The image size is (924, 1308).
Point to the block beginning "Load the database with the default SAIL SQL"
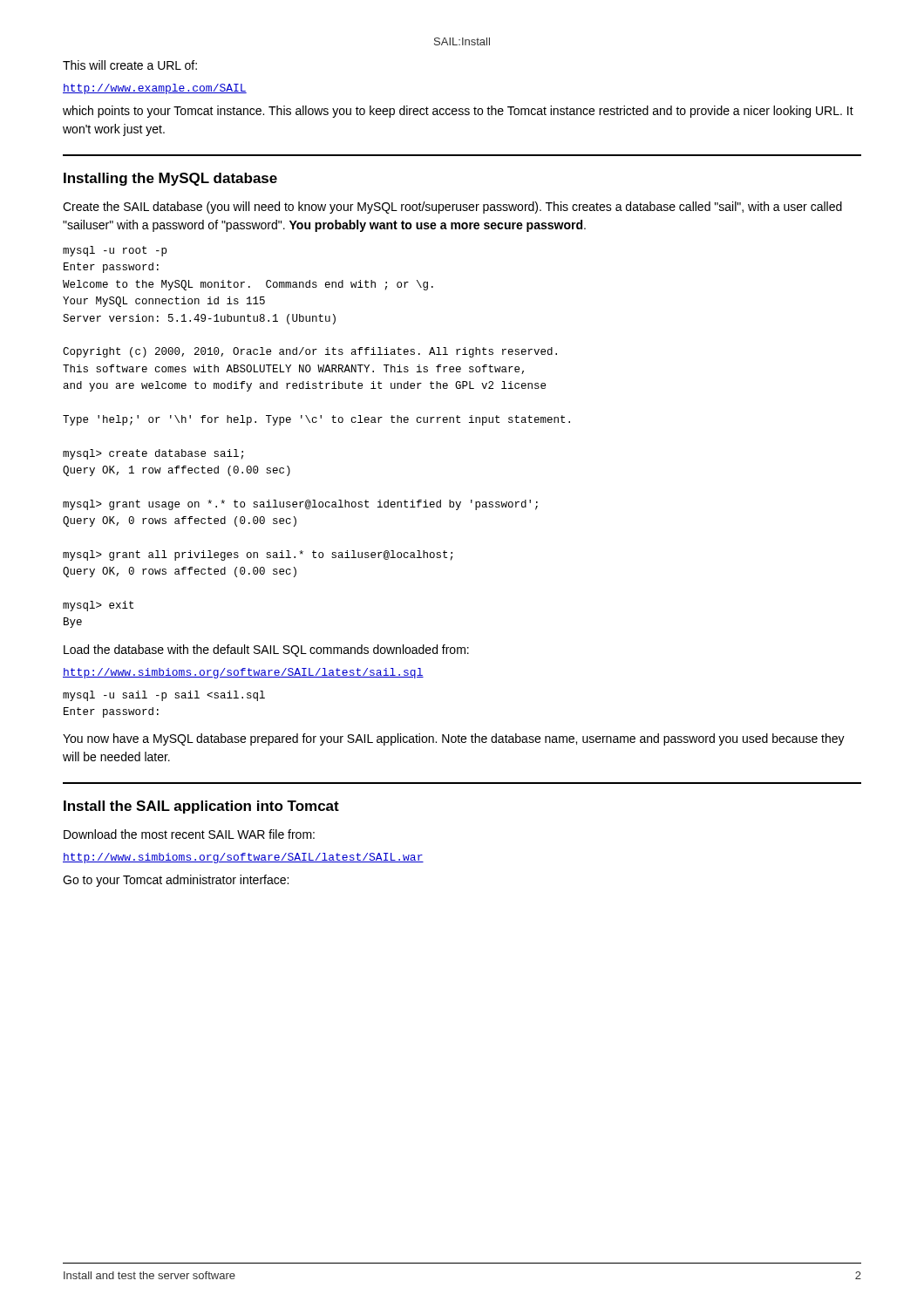266,649
